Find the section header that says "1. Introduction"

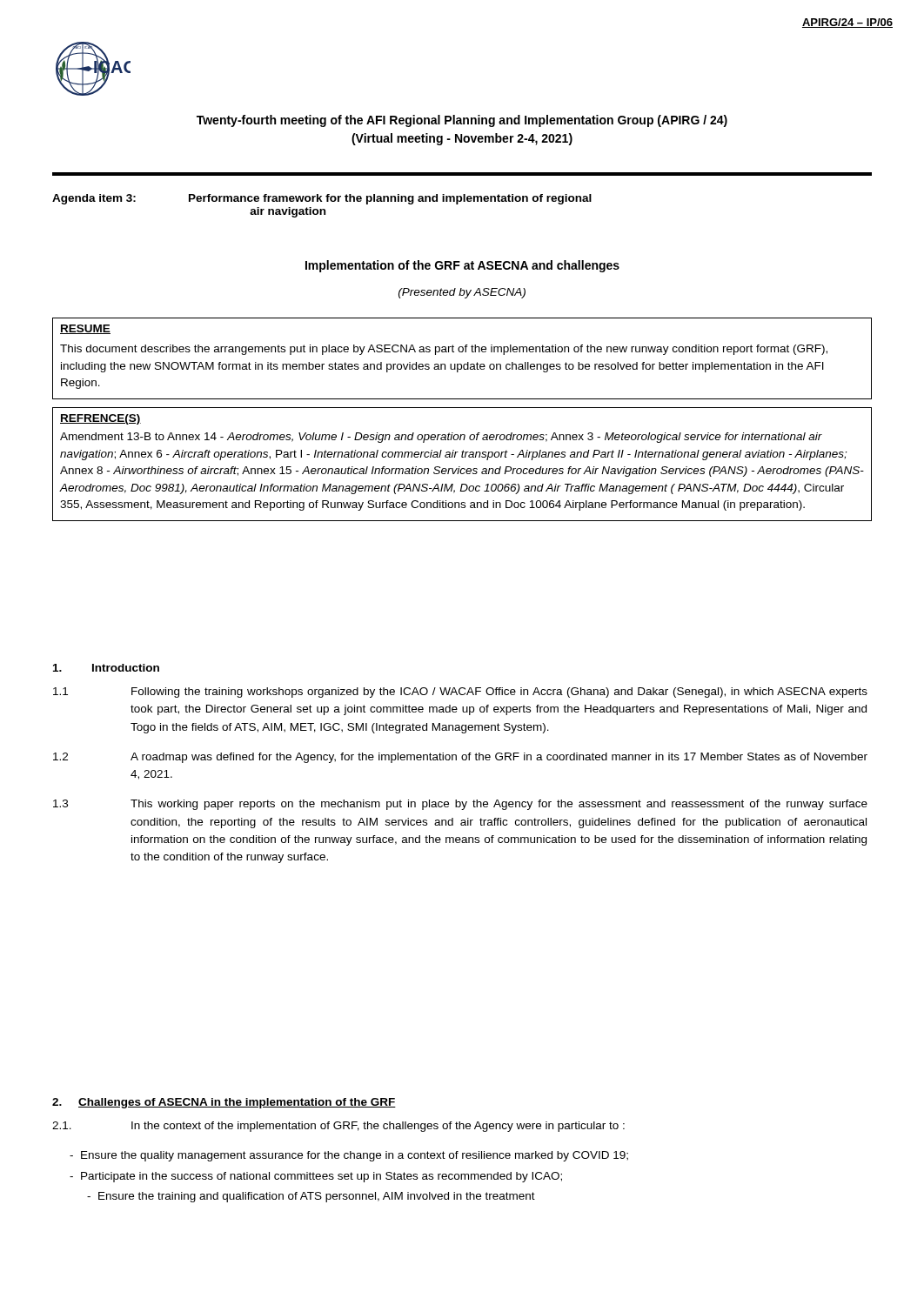(106, 668)
